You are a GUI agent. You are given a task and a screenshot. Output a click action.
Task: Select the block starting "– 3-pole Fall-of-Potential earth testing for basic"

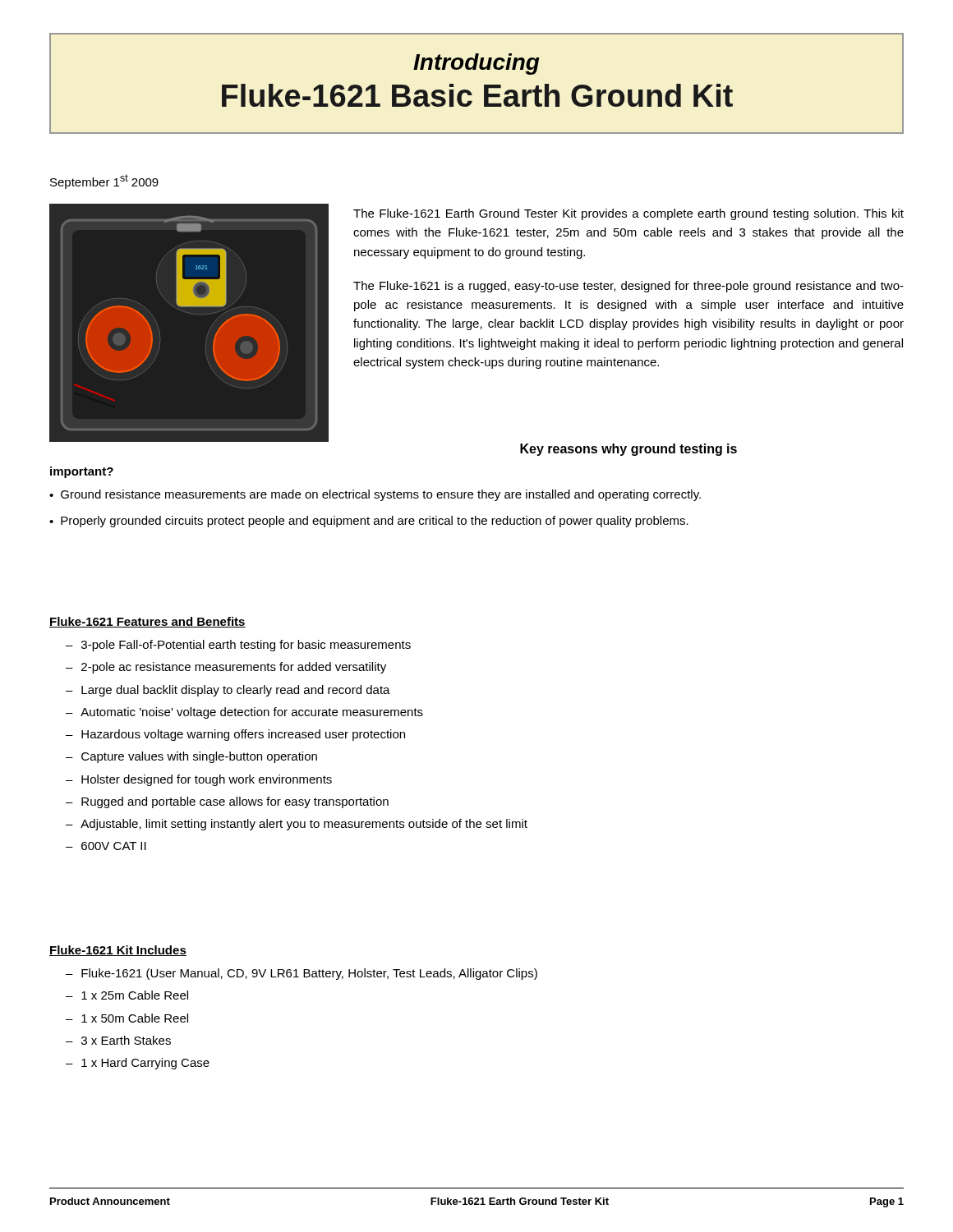(238, 644)
